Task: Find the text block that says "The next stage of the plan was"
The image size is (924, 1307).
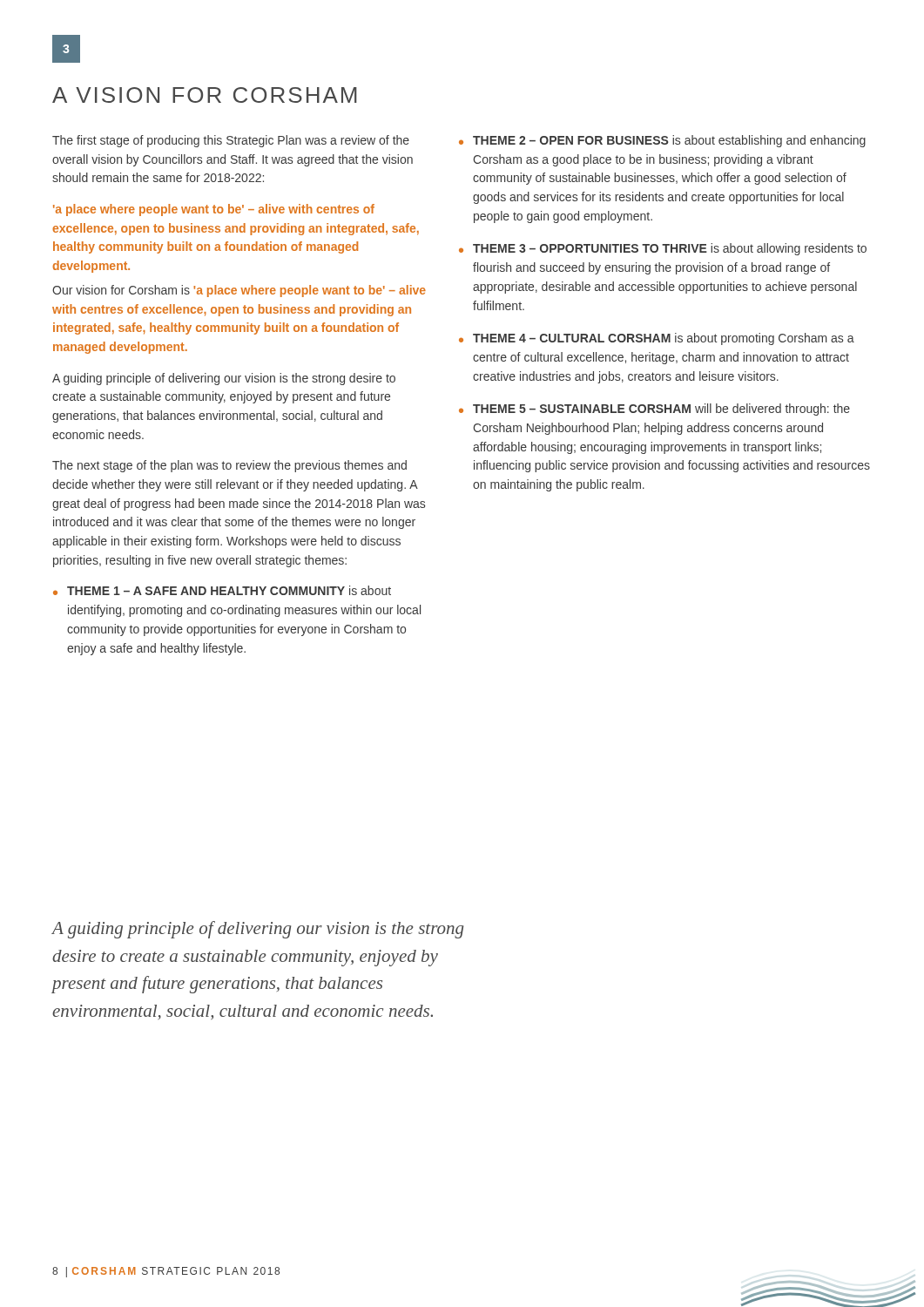Action: [x=240, y=514]
